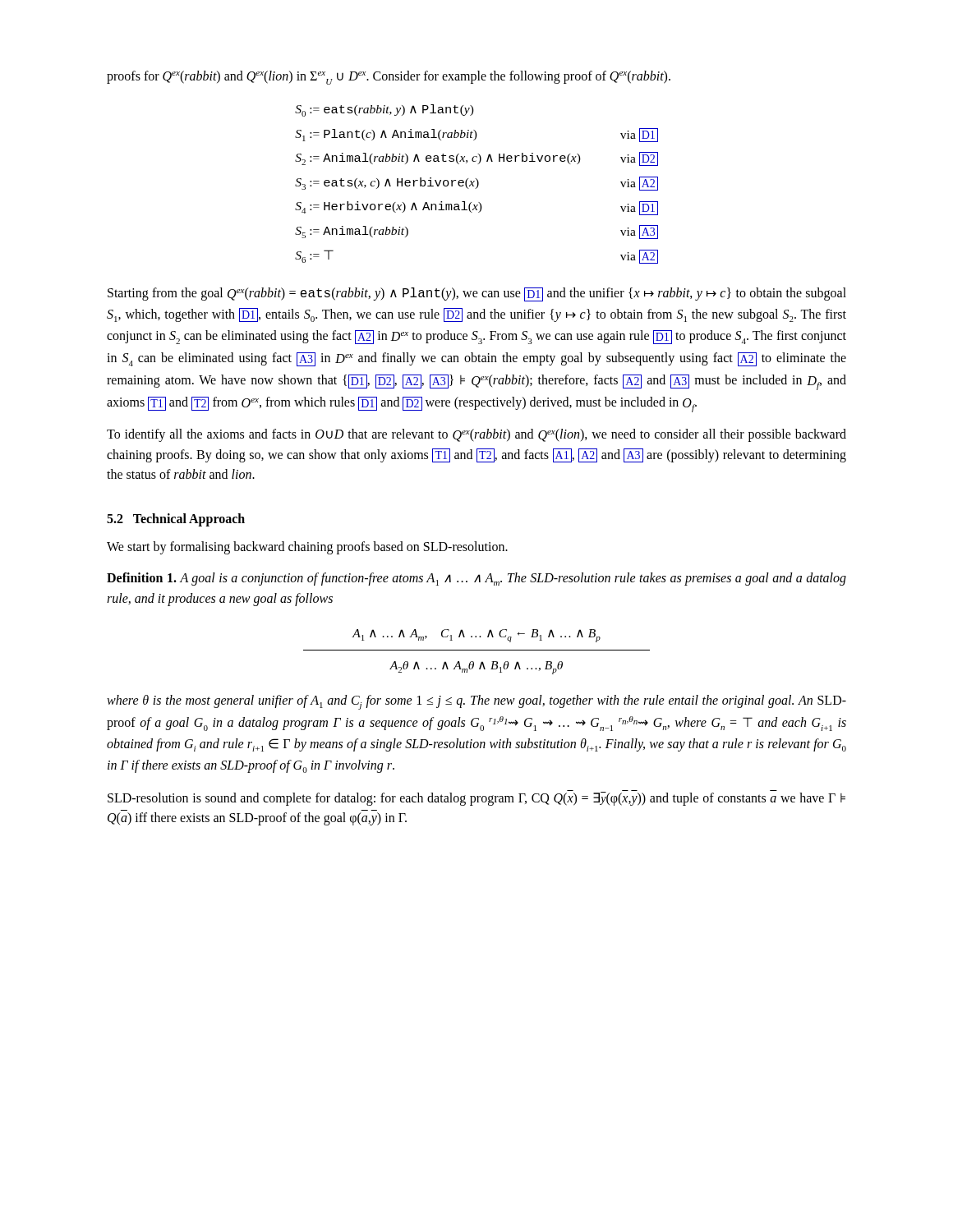Point to the block starting "Starting from the goal Qex(rabbit) ="

476,348
